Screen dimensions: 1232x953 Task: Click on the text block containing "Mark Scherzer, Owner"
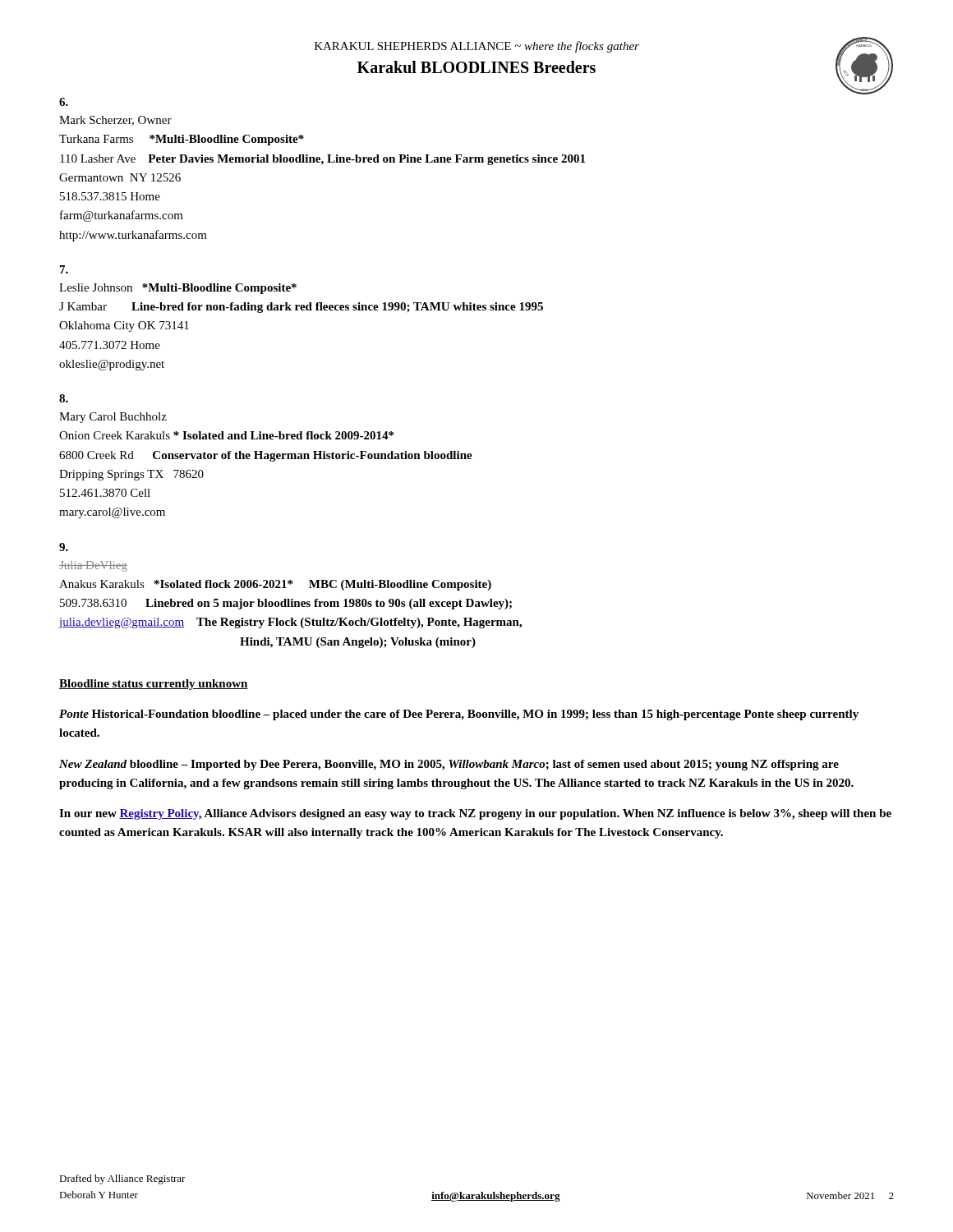click(x=476, y=170)
